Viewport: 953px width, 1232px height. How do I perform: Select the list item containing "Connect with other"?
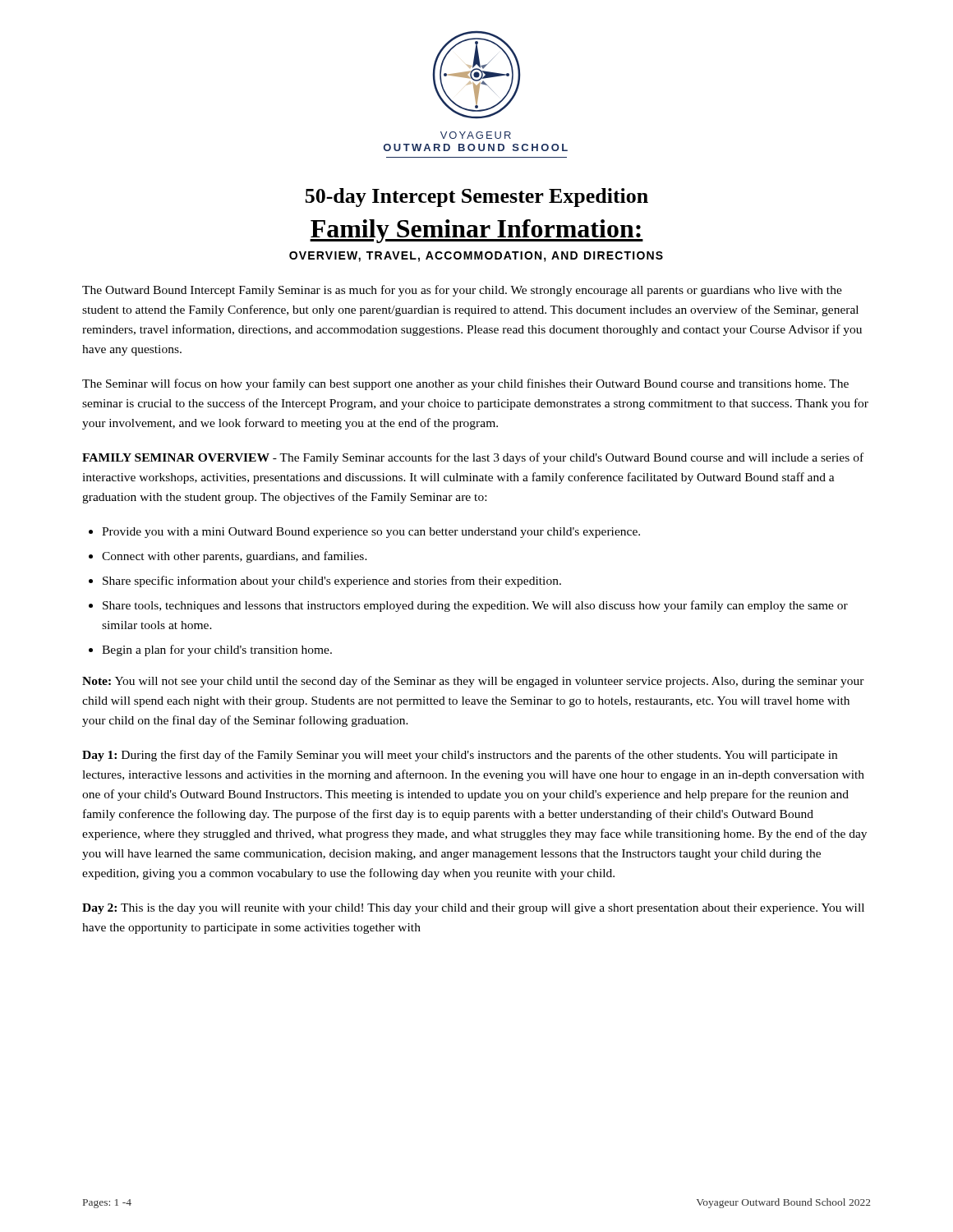235,556
